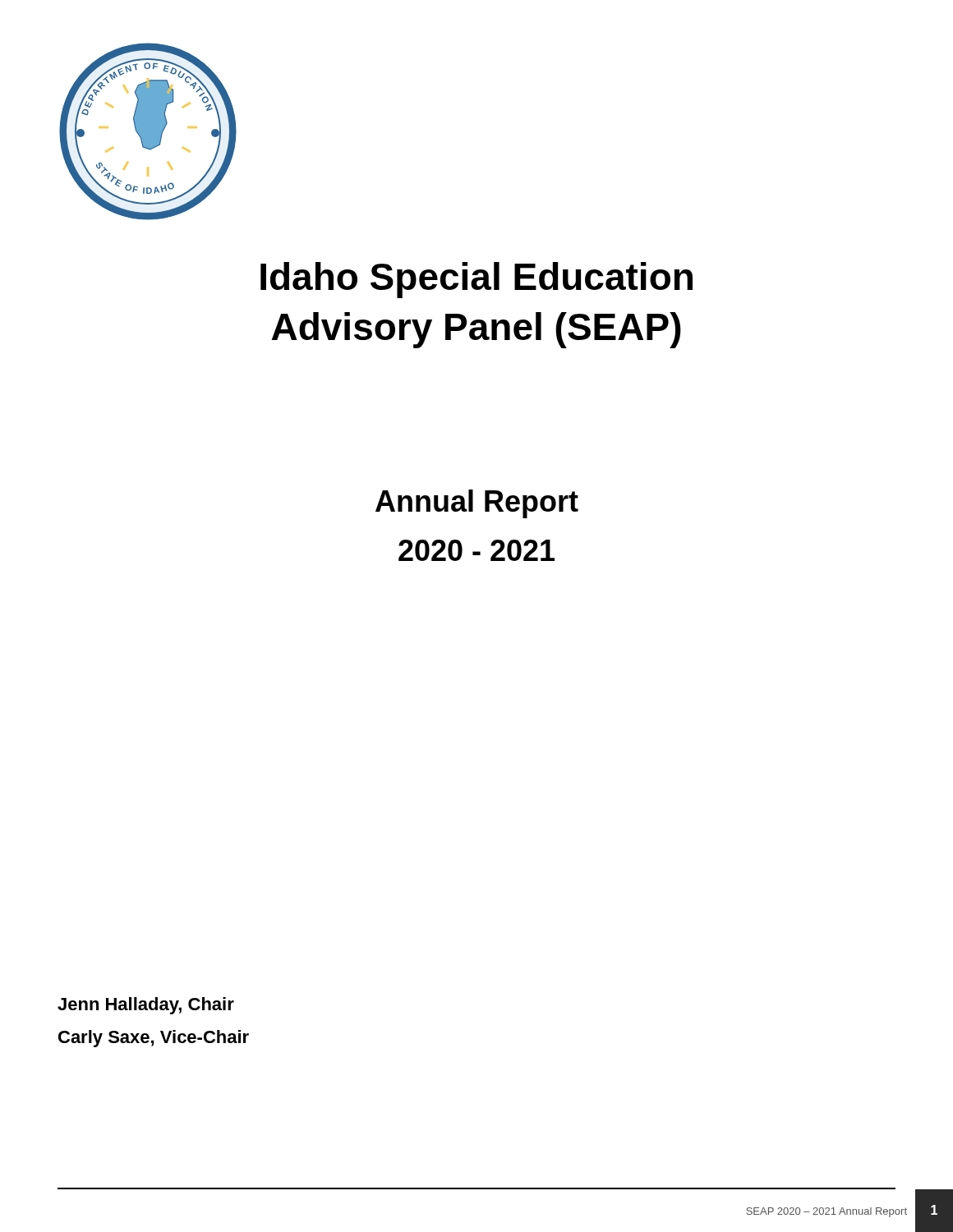Find the element starting "Idaho Special Education Advisory Panel (SEAP)"
This screenshot has width=953, height=1232.
coord(476,302)
